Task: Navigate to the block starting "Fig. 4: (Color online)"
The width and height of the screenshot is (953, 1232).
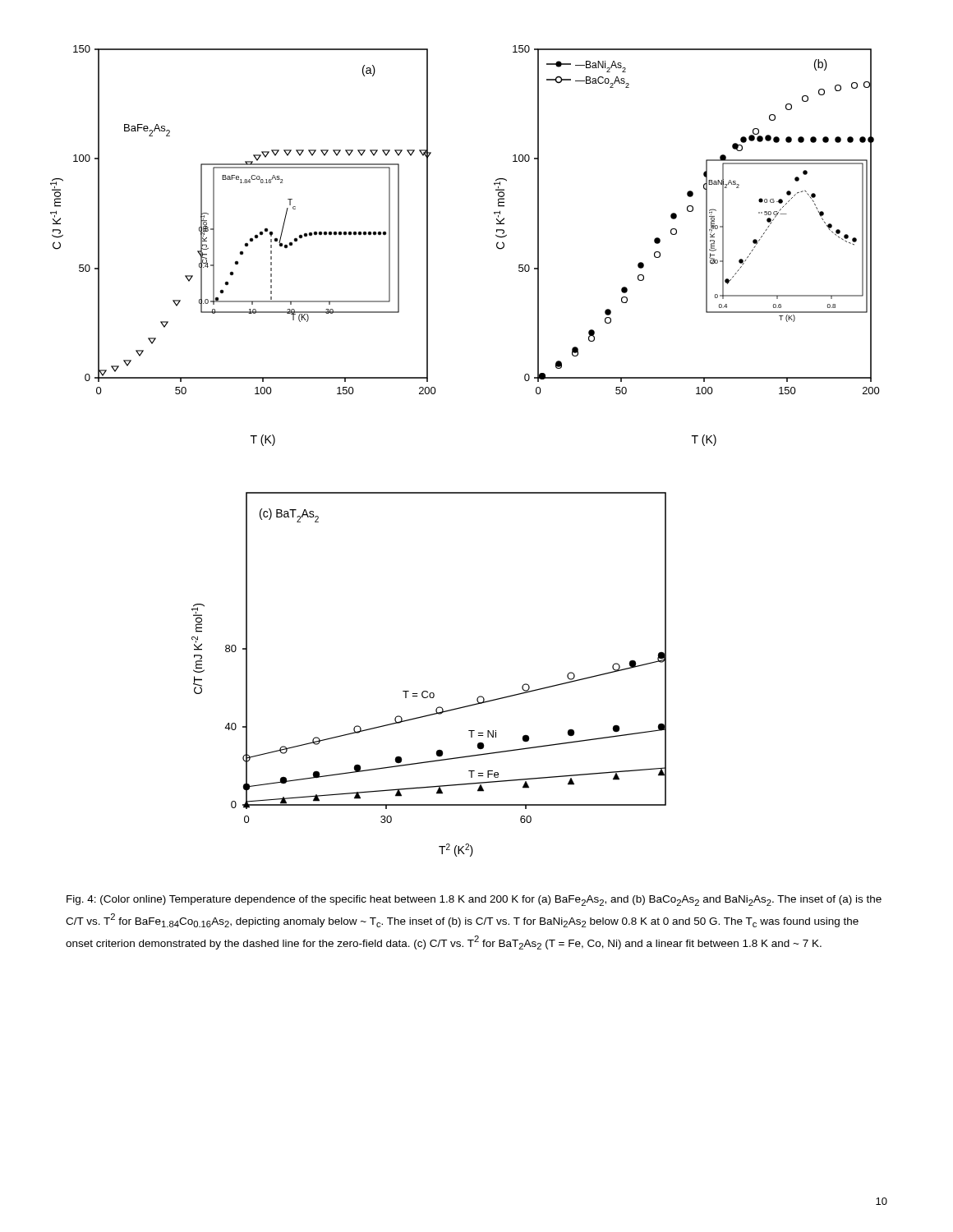Action: [474, 922]
